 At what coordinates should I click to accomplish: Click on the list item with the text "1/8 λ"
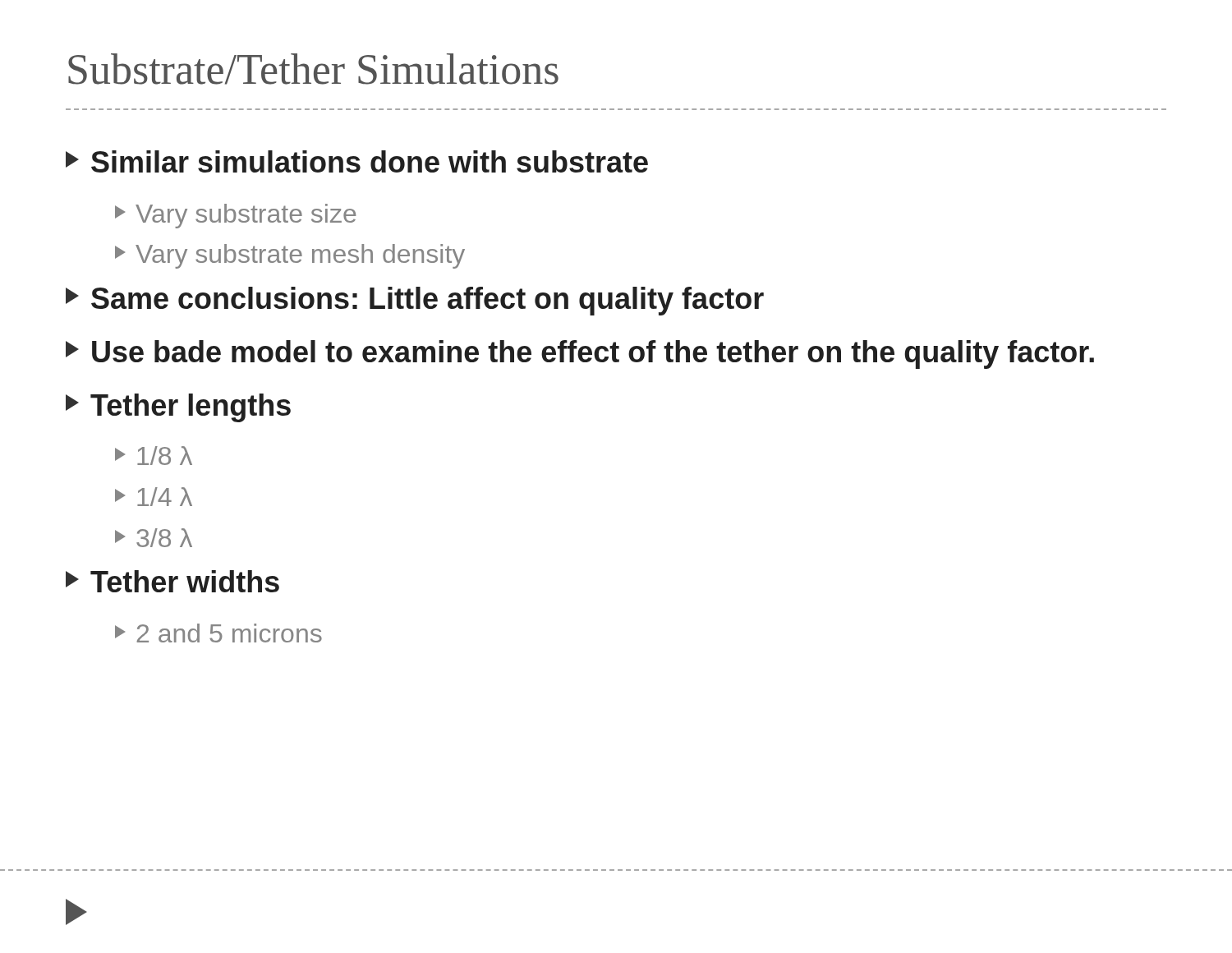tap(154, 456)
